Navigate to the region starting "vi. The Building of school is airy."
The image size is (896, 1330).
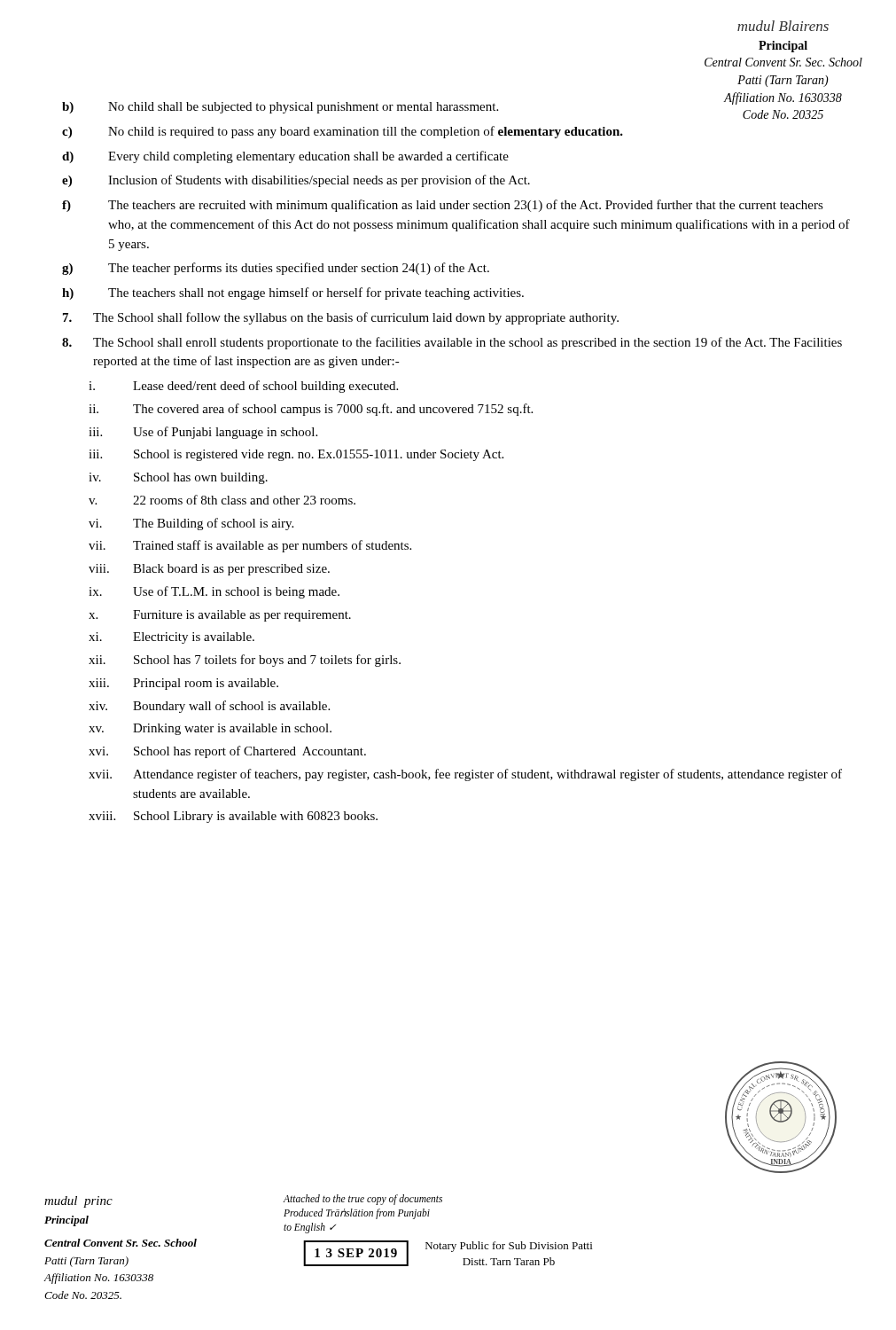(x=191, y=524)
